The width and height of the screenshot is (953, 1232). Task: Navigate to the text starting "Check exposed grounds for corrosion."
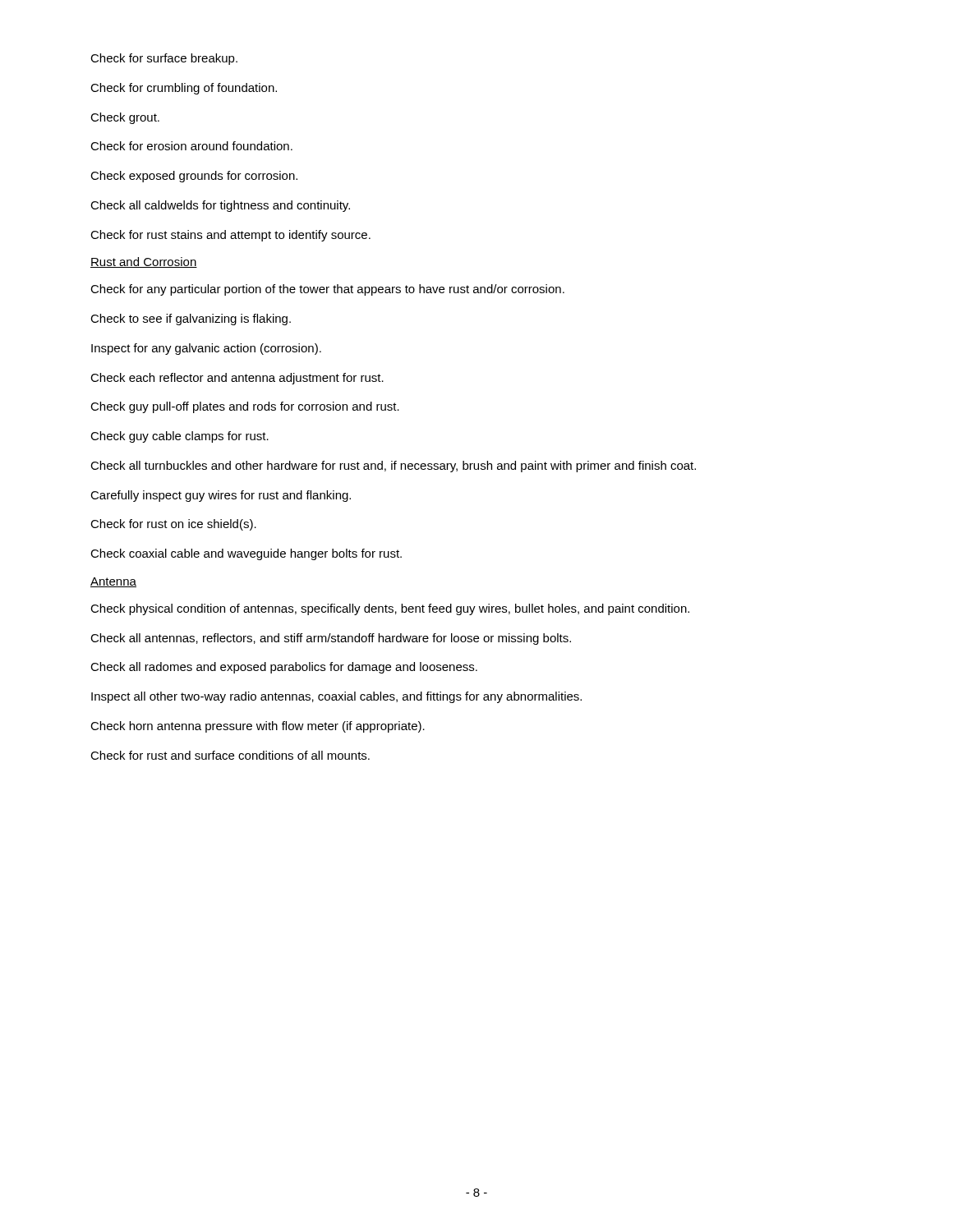click(194, 175)
